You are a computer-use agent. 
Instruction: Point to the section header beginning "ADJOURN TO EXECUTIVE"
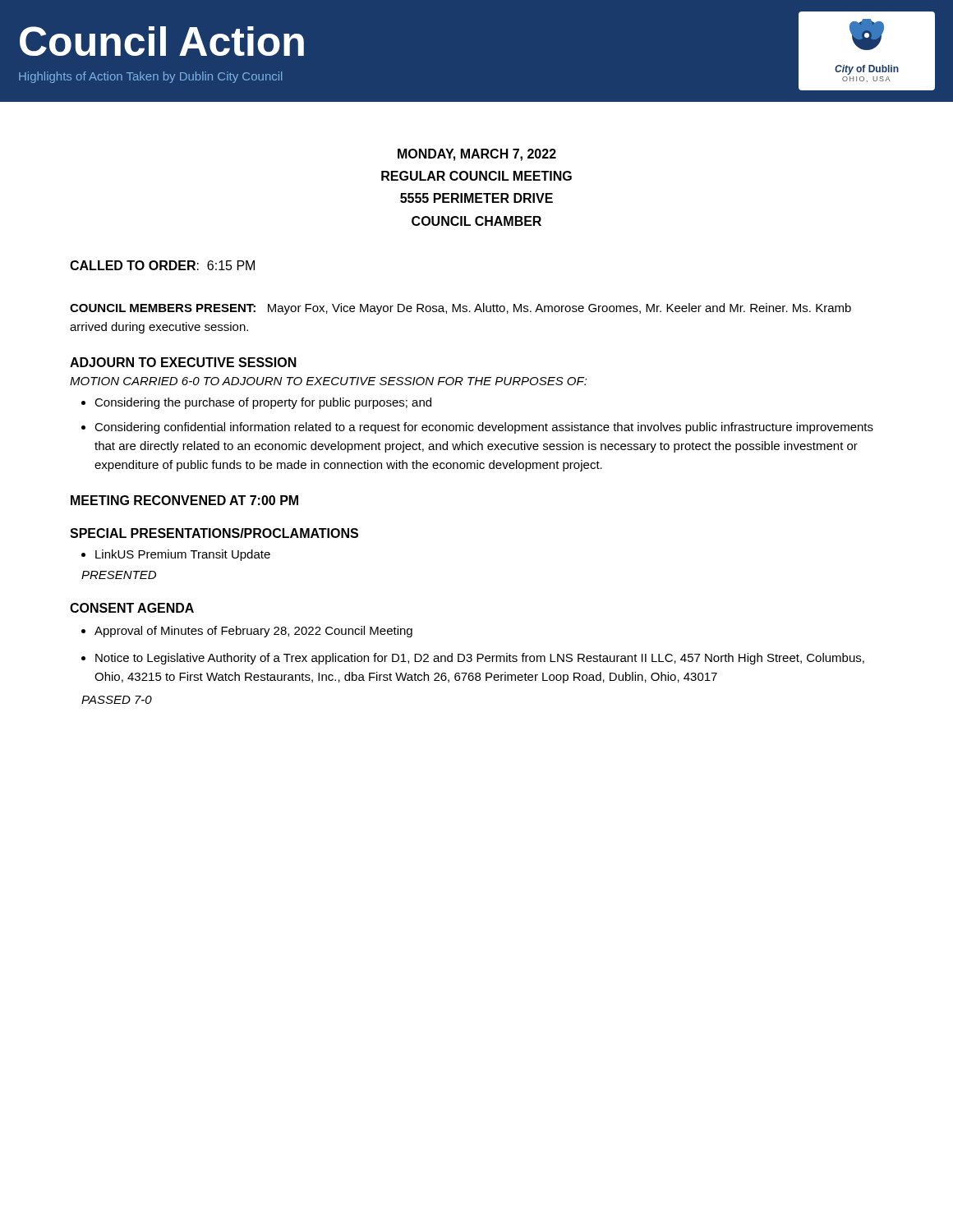pyautogui.click(x=183, y=363)
